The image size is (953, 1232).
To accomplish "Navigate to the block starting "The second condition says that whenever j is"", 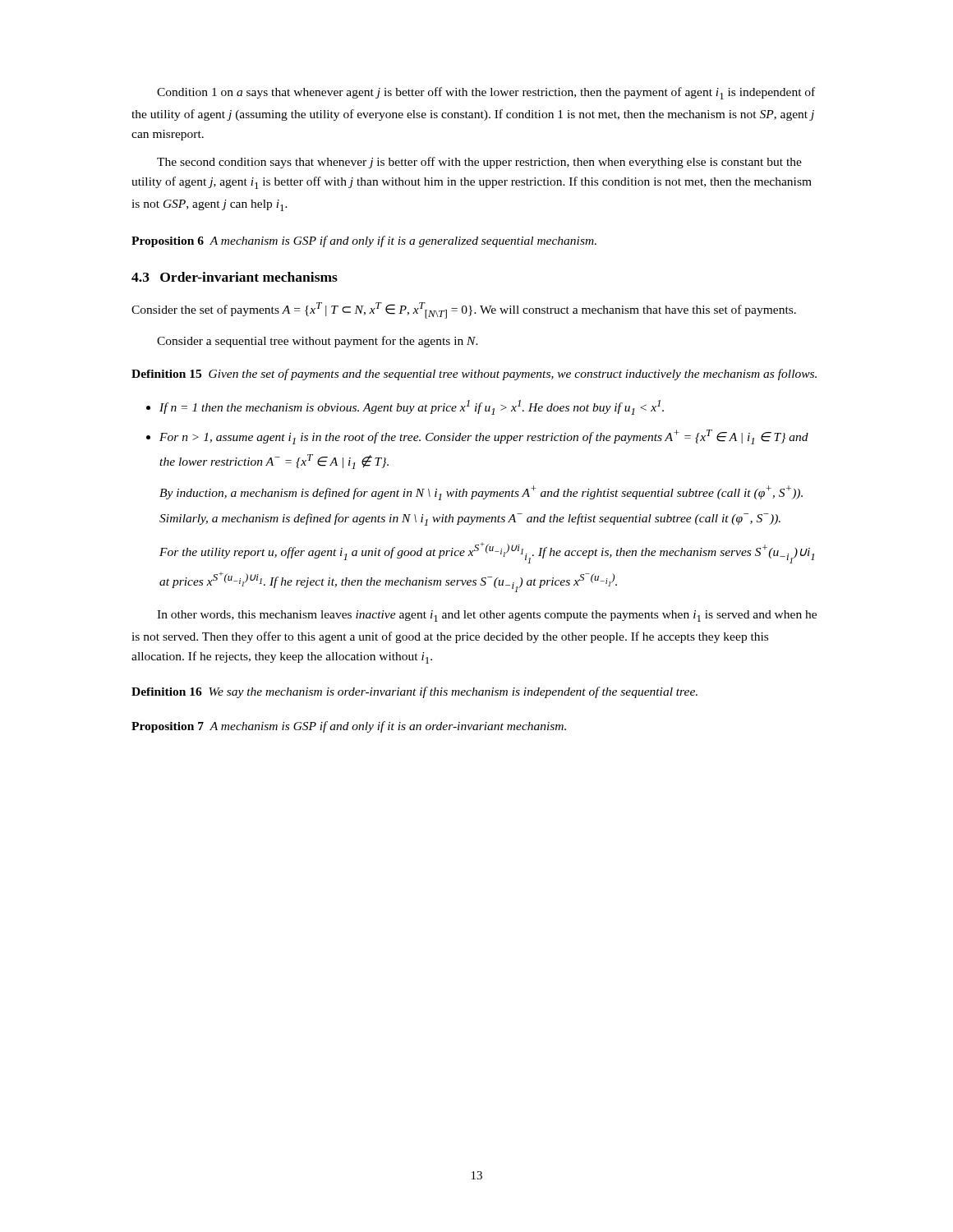I will pos(476,184).
